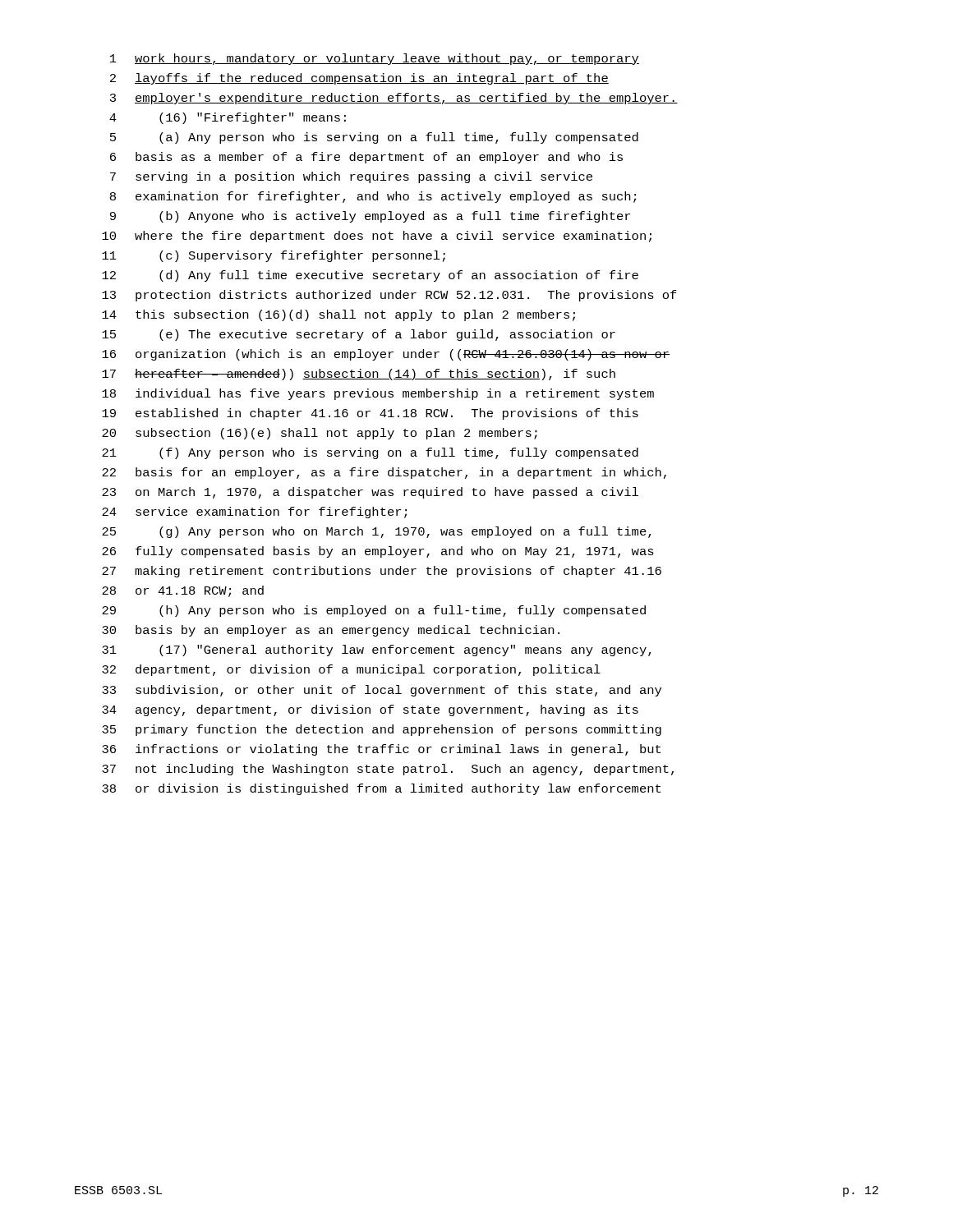
Task: Click the passage that begins "36 infractions or"
Action: (x=476, y=750)
